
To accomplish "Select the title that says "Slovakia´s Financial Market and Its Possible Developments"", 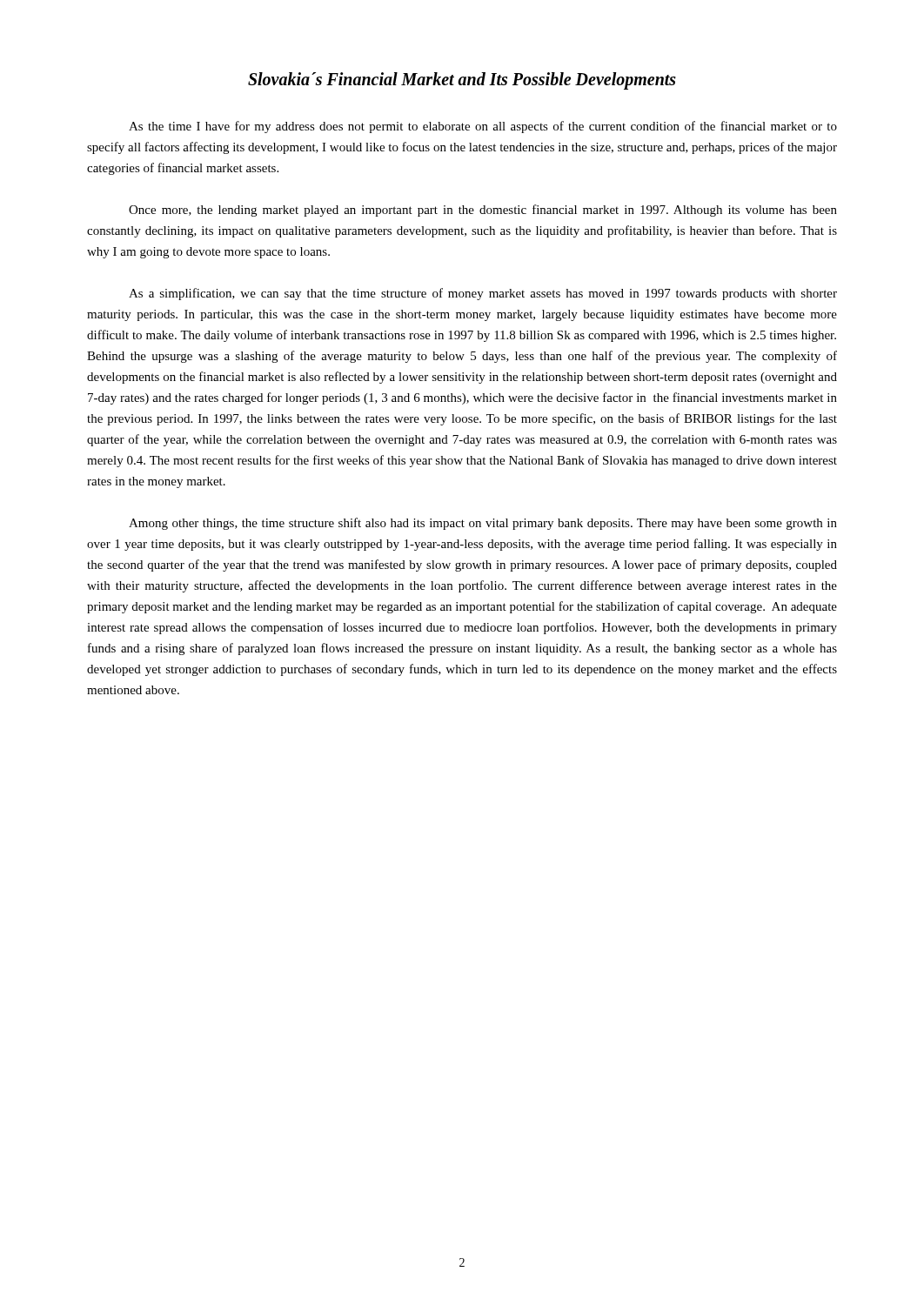I will [462, 80].
